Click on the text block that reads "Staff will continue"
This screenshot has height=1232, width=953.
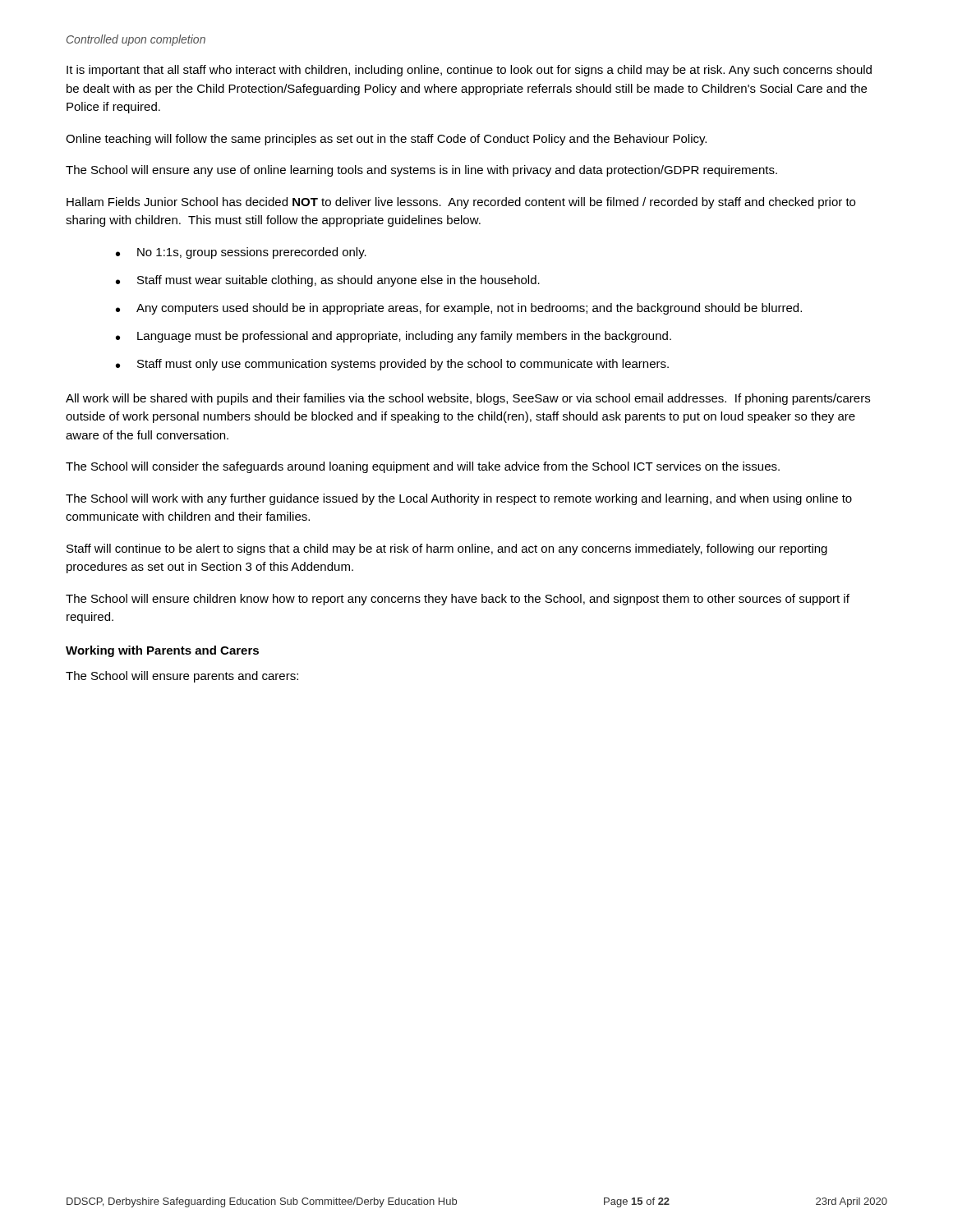click(x=447, y=557)
